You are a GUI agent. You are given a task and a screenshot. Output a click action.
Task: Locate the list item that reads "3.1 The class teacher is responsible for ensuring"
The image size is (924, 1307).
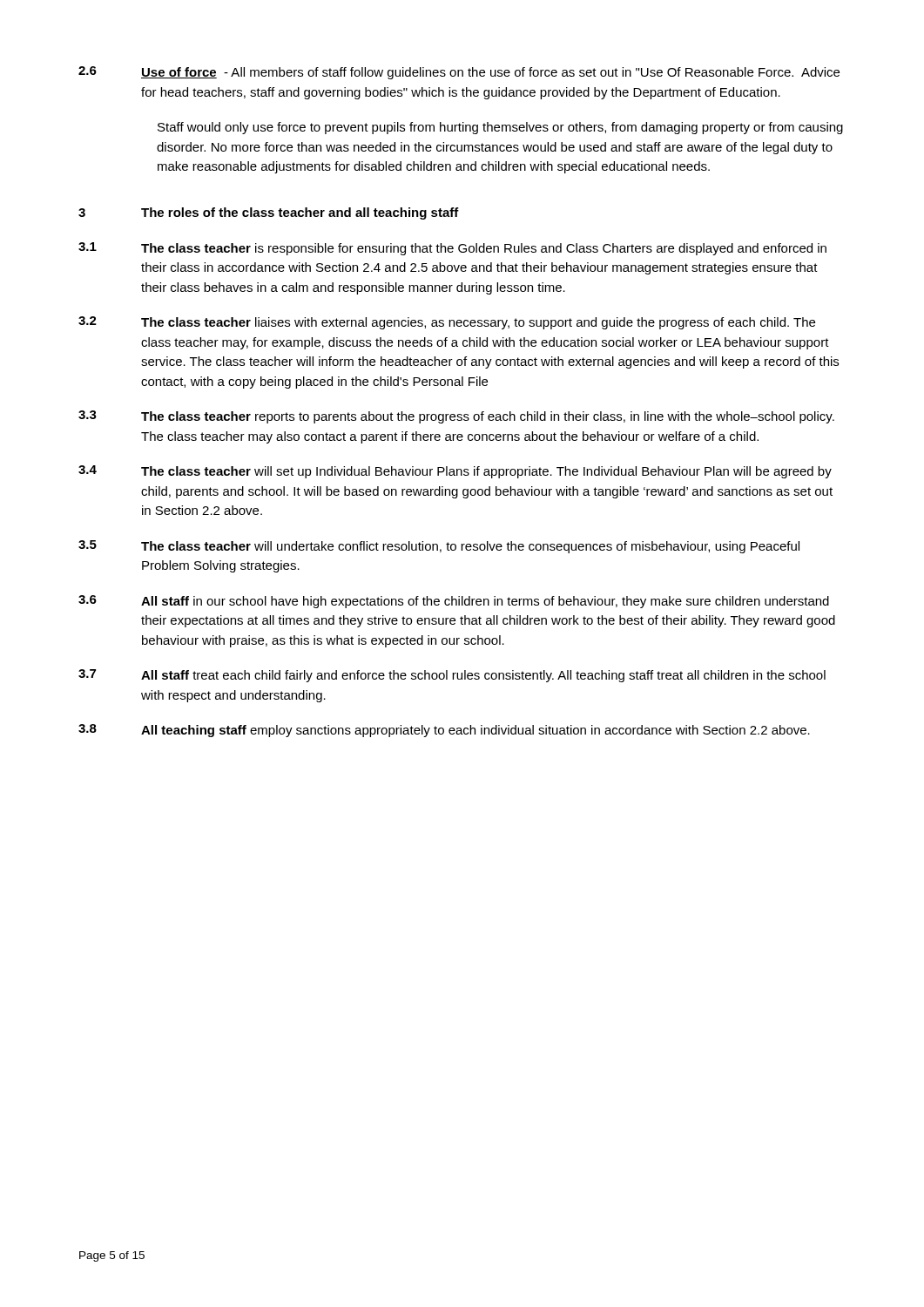pos(462,268)
